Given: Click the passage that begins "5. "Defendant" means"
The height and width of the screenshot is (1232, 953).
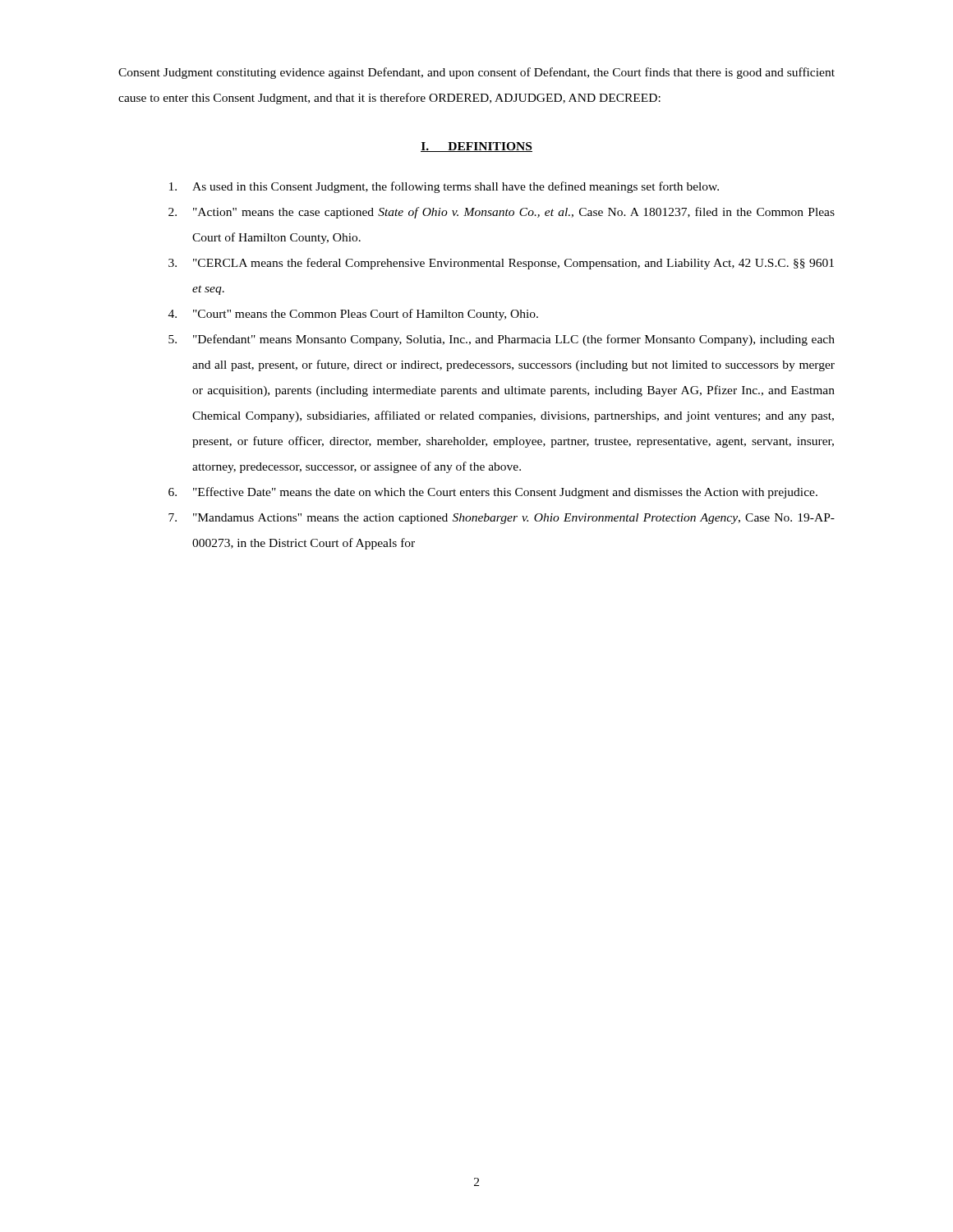Looking at the screenshot, I should coord(476,402).
